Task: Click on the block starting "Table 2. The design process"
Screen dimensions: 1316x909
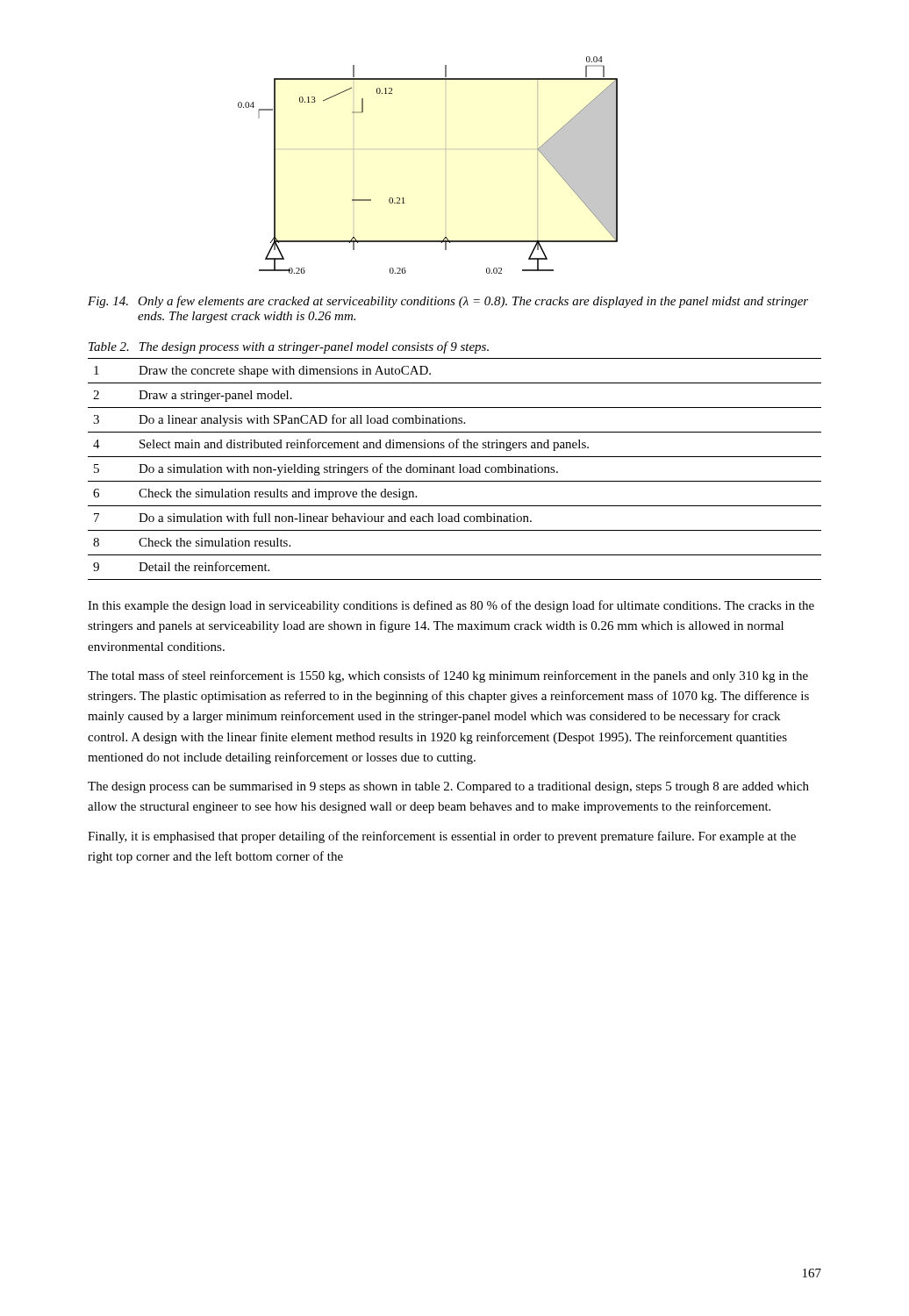Action: [x=289, y=347]
